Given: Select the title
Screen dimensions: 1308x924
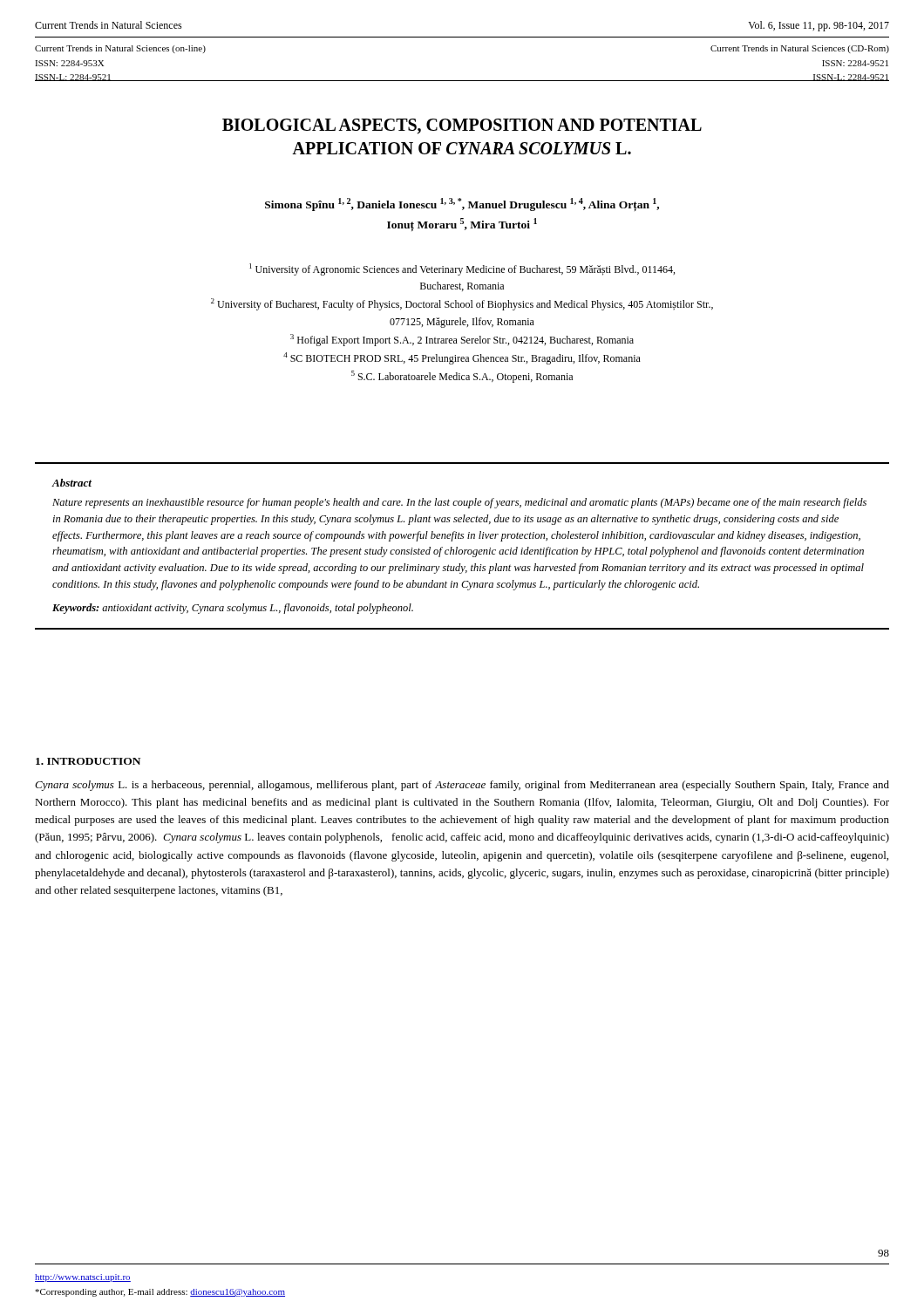Looking at the screenshot, I should coord(462,137).
